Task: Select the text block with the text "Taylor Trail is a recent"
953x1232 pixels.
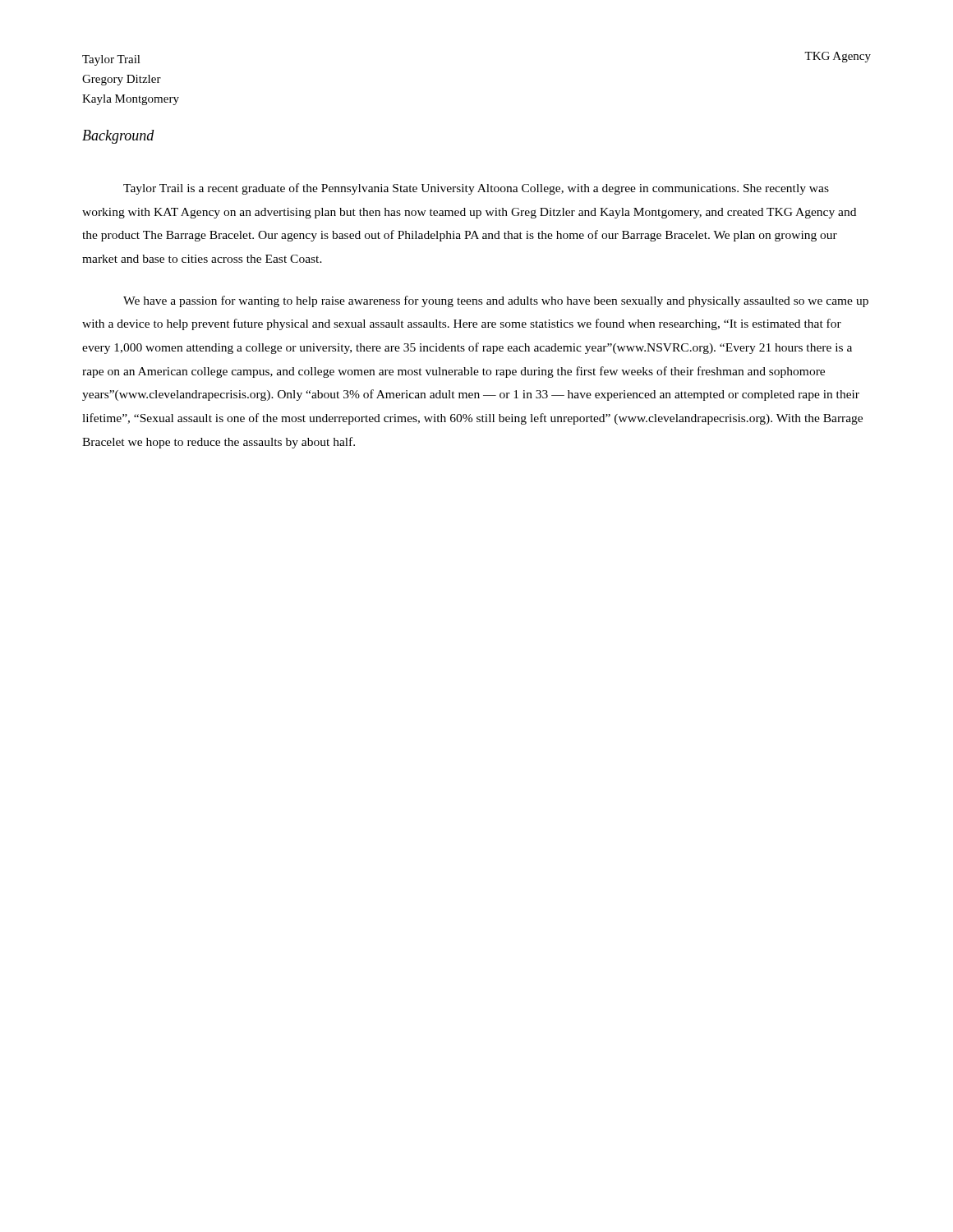Action: (x=476, y=224)
